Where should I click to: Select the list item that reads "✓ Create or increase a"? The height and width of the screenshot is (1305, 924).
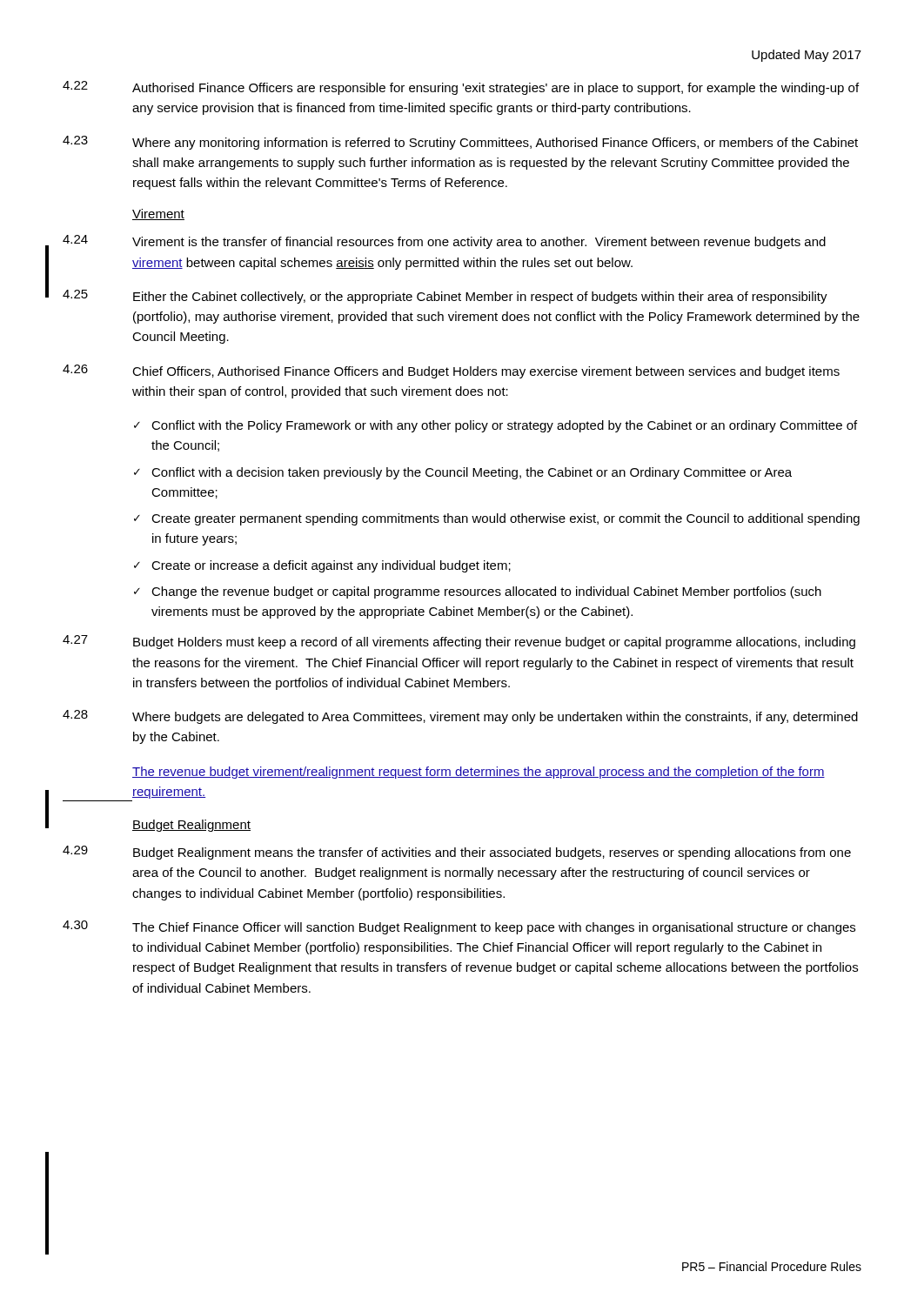(x=497, y=565)
